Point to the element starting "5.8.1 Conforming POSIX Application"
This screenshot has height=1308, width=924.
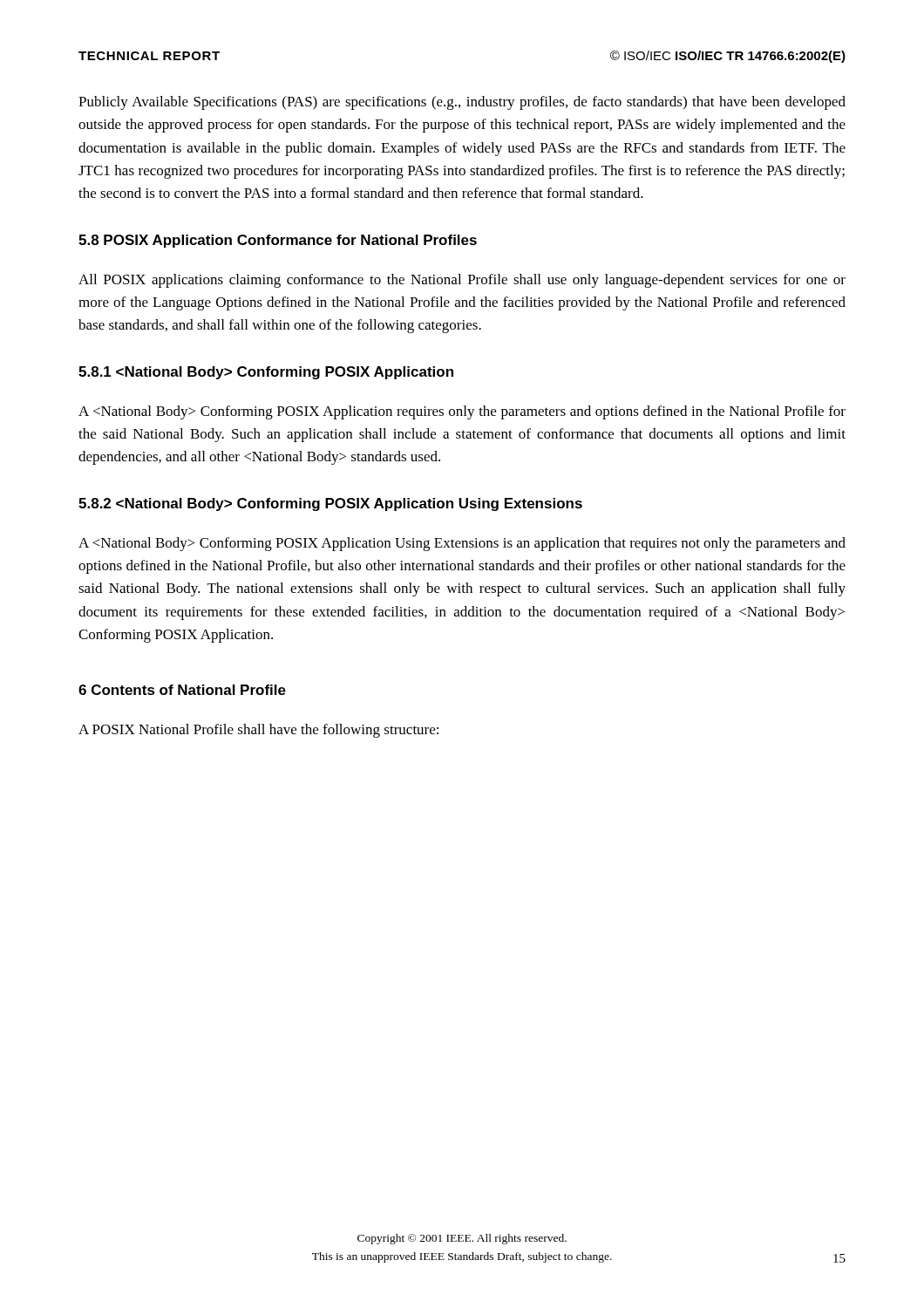[x=266, y=372]
